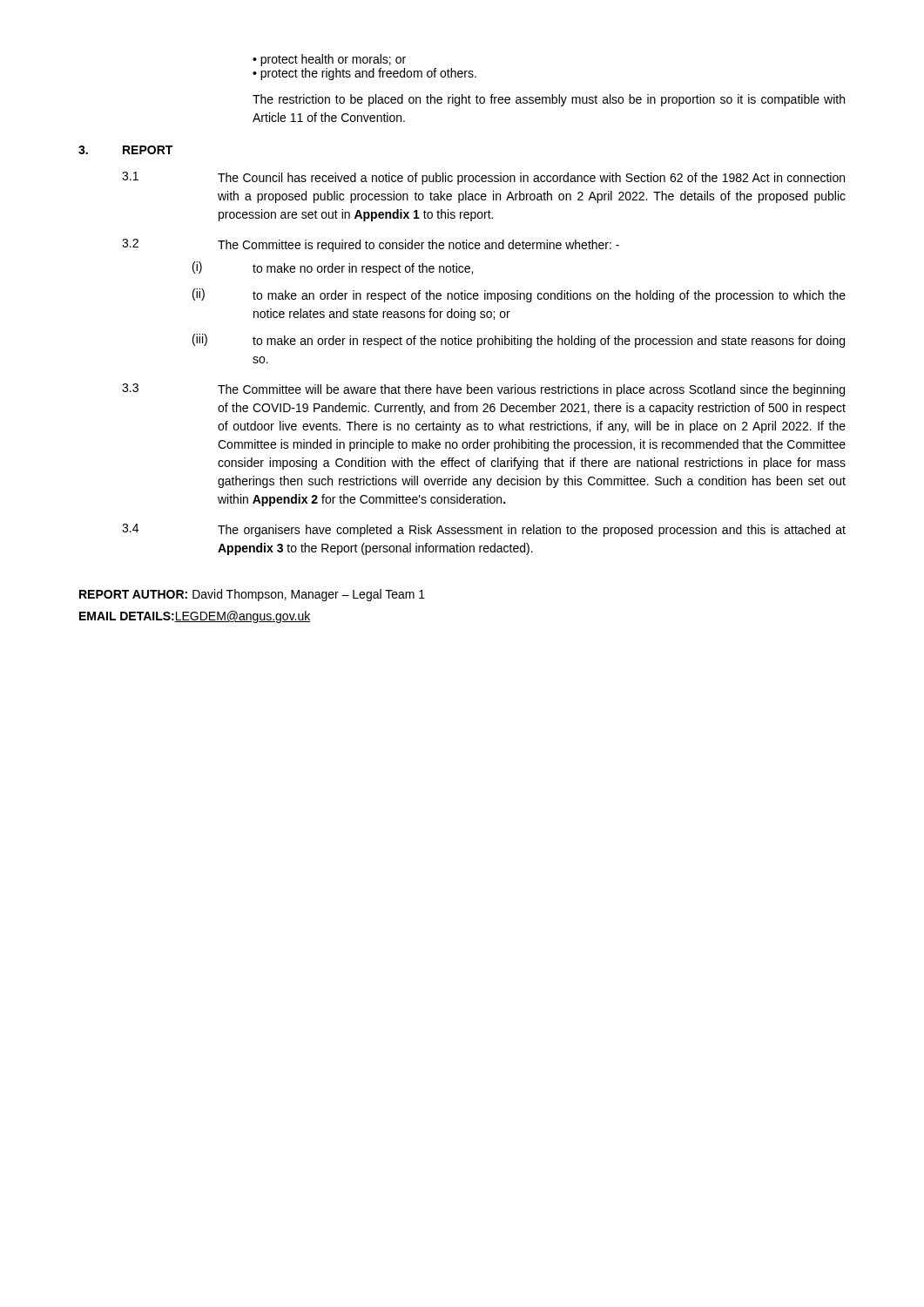Find the section header with the text "3. REPORT"
This screenshot has height=1307, width=924.
click(126, 150)
